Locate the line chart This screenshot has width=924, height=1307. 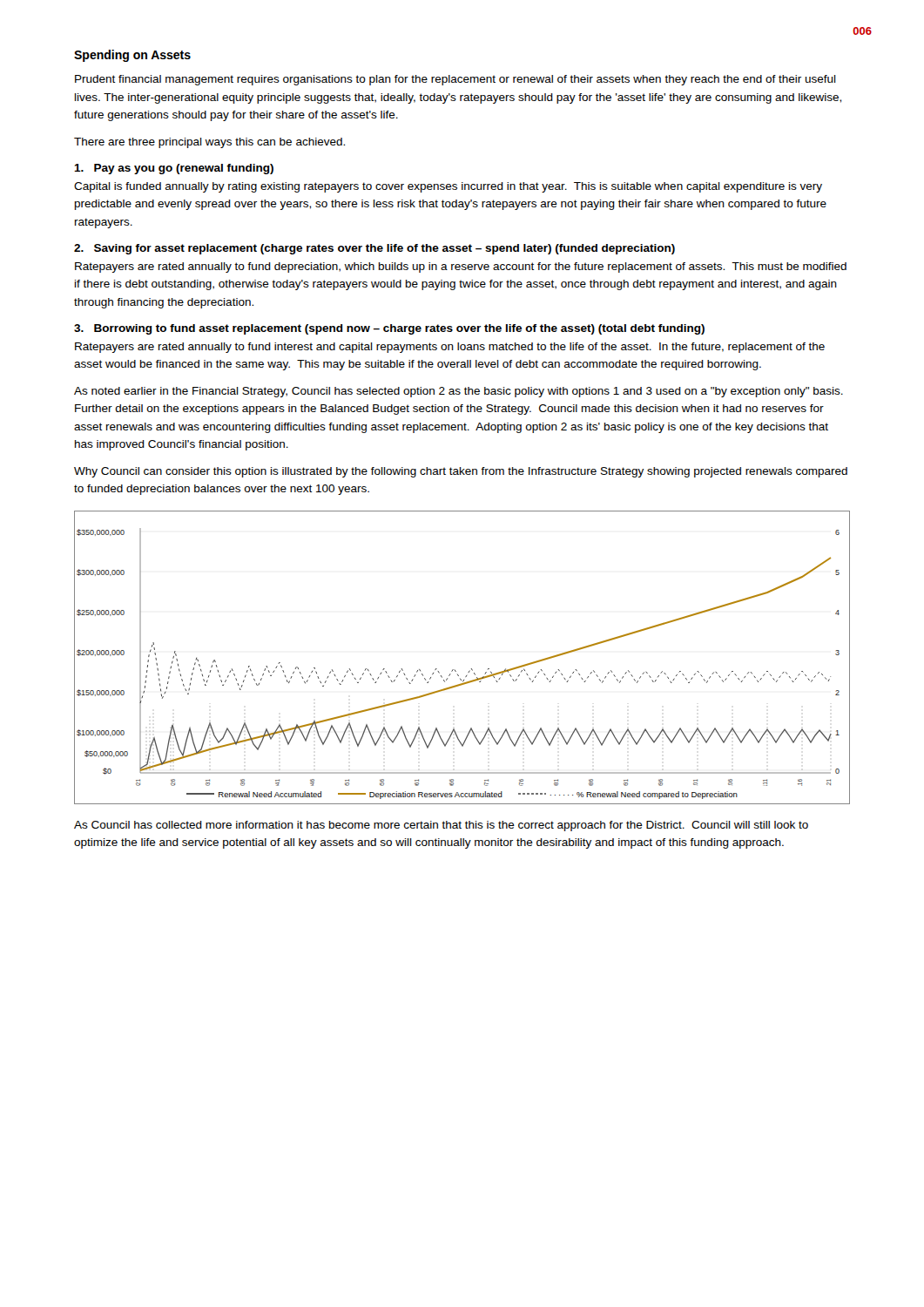pos(462,657)
